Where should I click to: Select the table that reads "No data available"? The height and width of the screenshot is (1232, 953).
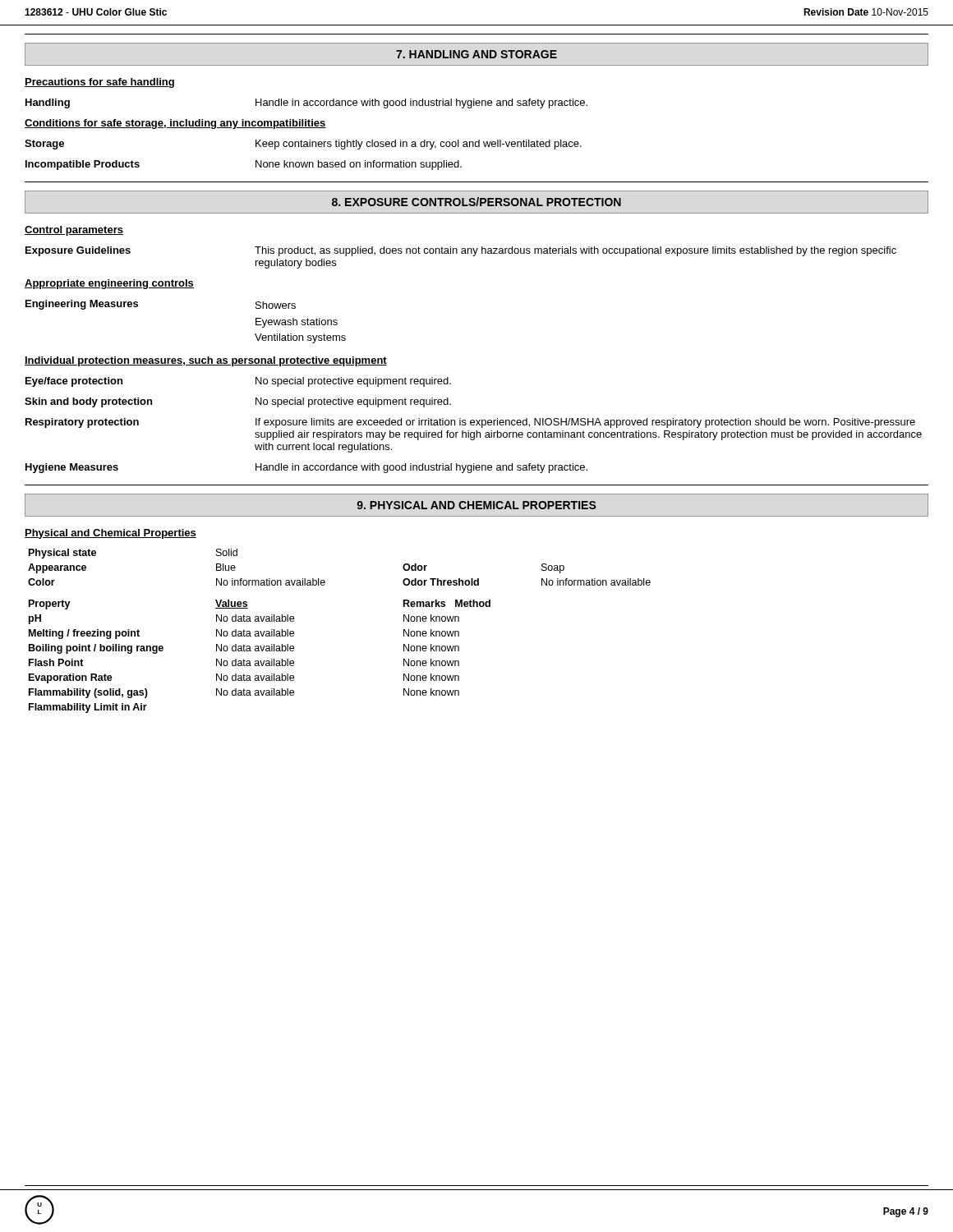click(476, 630)
